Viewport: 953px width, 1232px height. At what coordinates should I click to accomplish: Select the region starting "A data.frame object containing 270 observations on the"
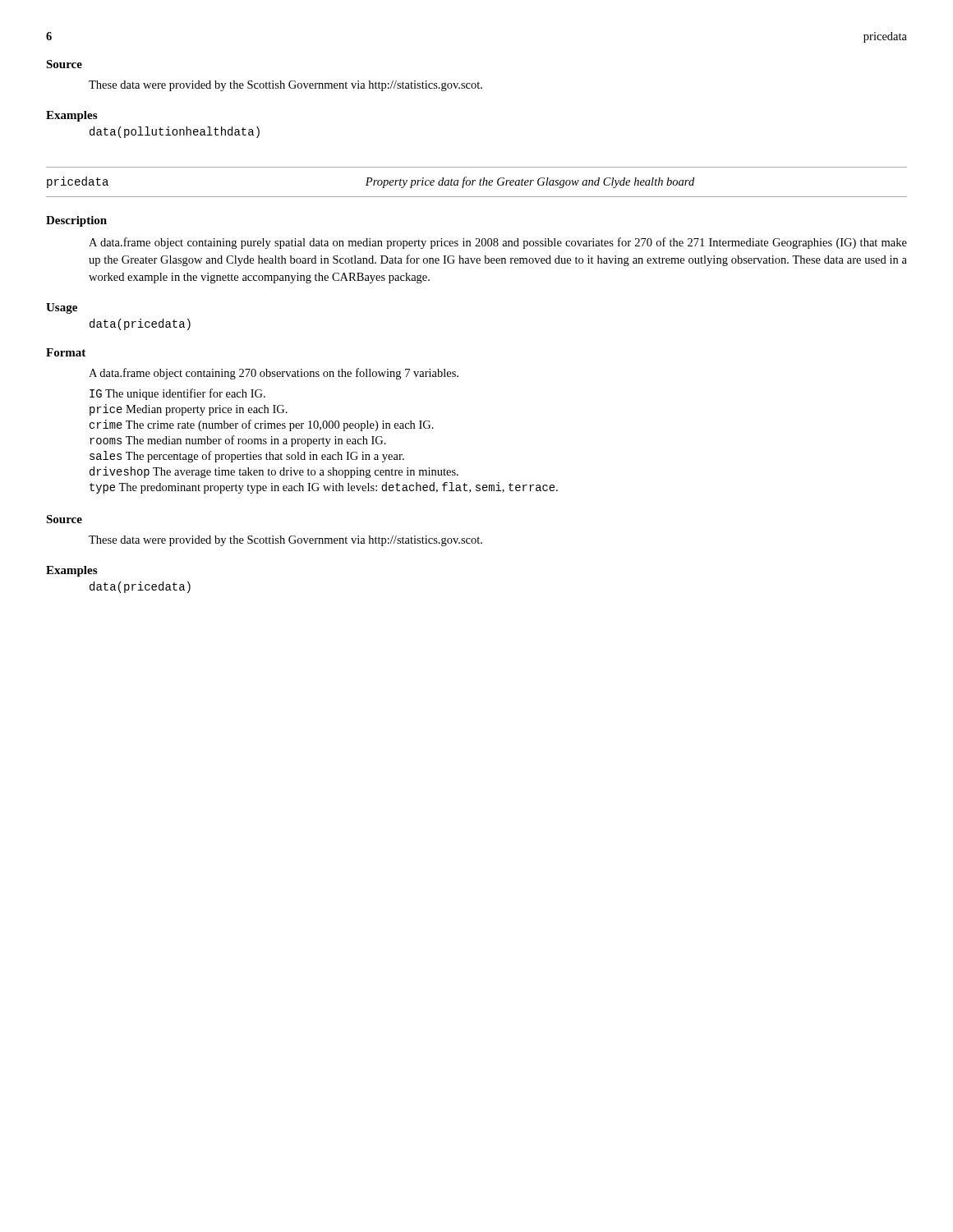pos(274,373)
